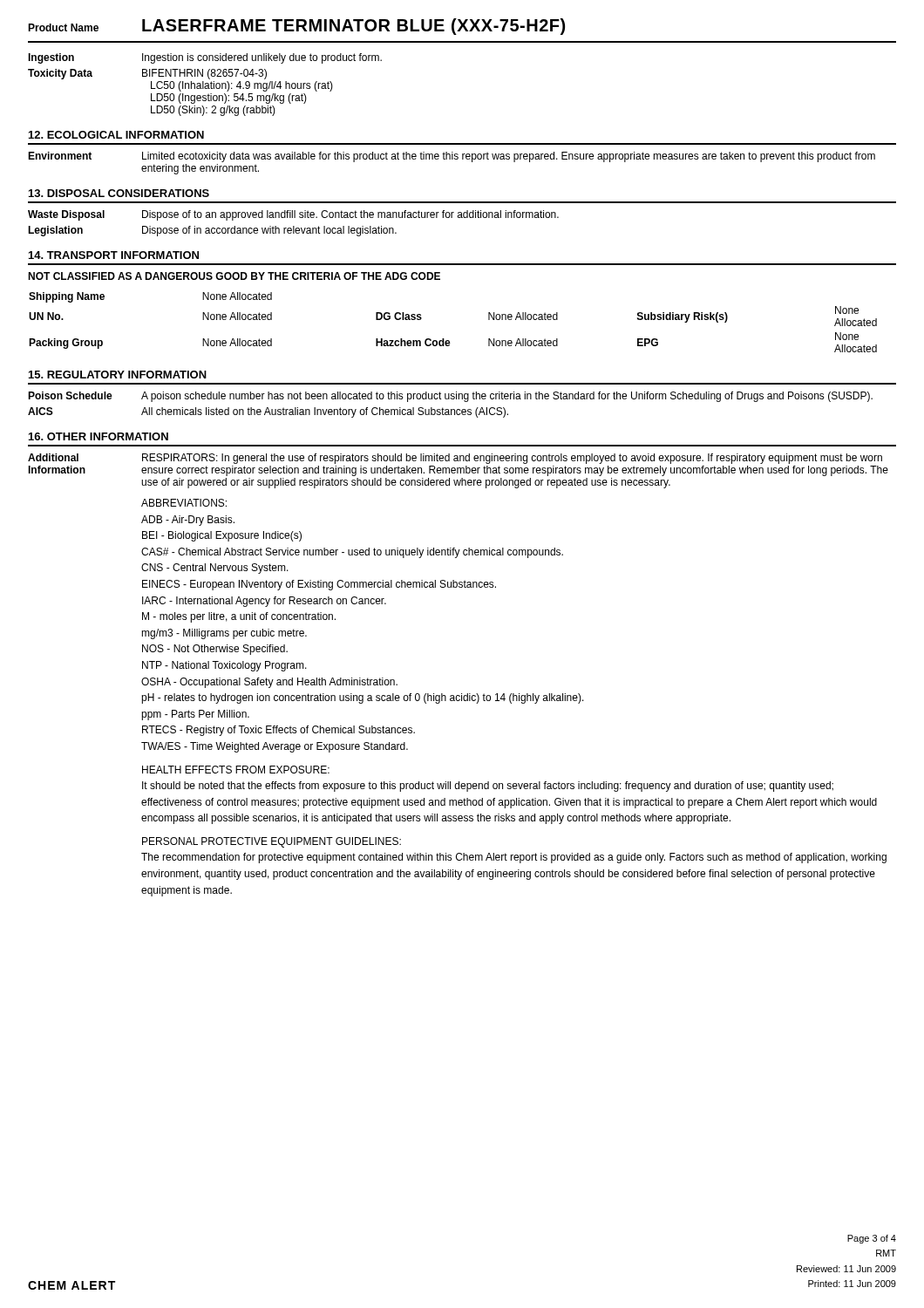The width and height of the screenshot is (924, 1308).
Task: Find "12. ECOLOGICAL INFORMATION" on this page
Action: [116, 135]
